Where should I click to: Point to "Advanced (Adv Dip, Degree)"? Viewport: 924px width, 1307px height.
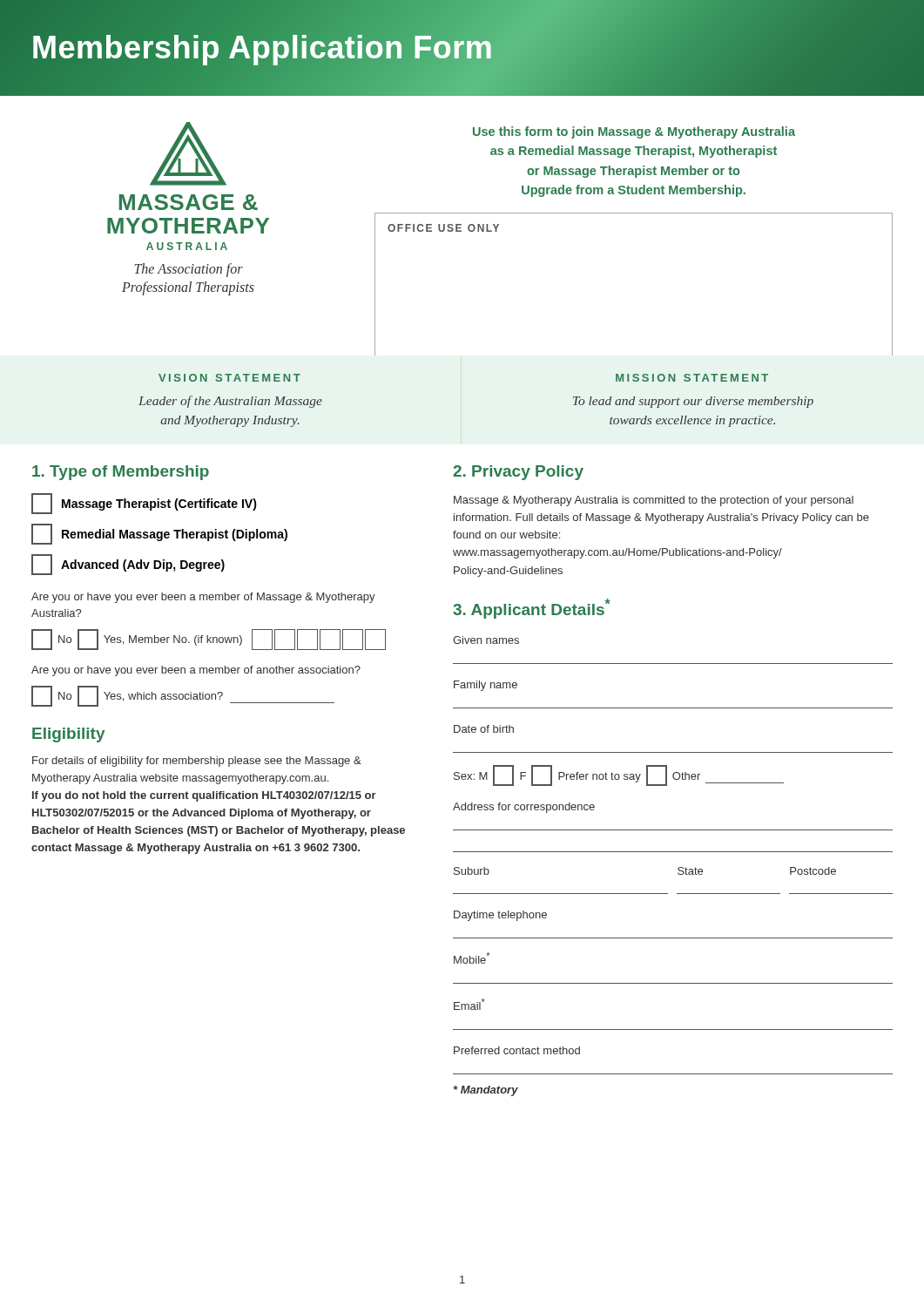point(128,565)
